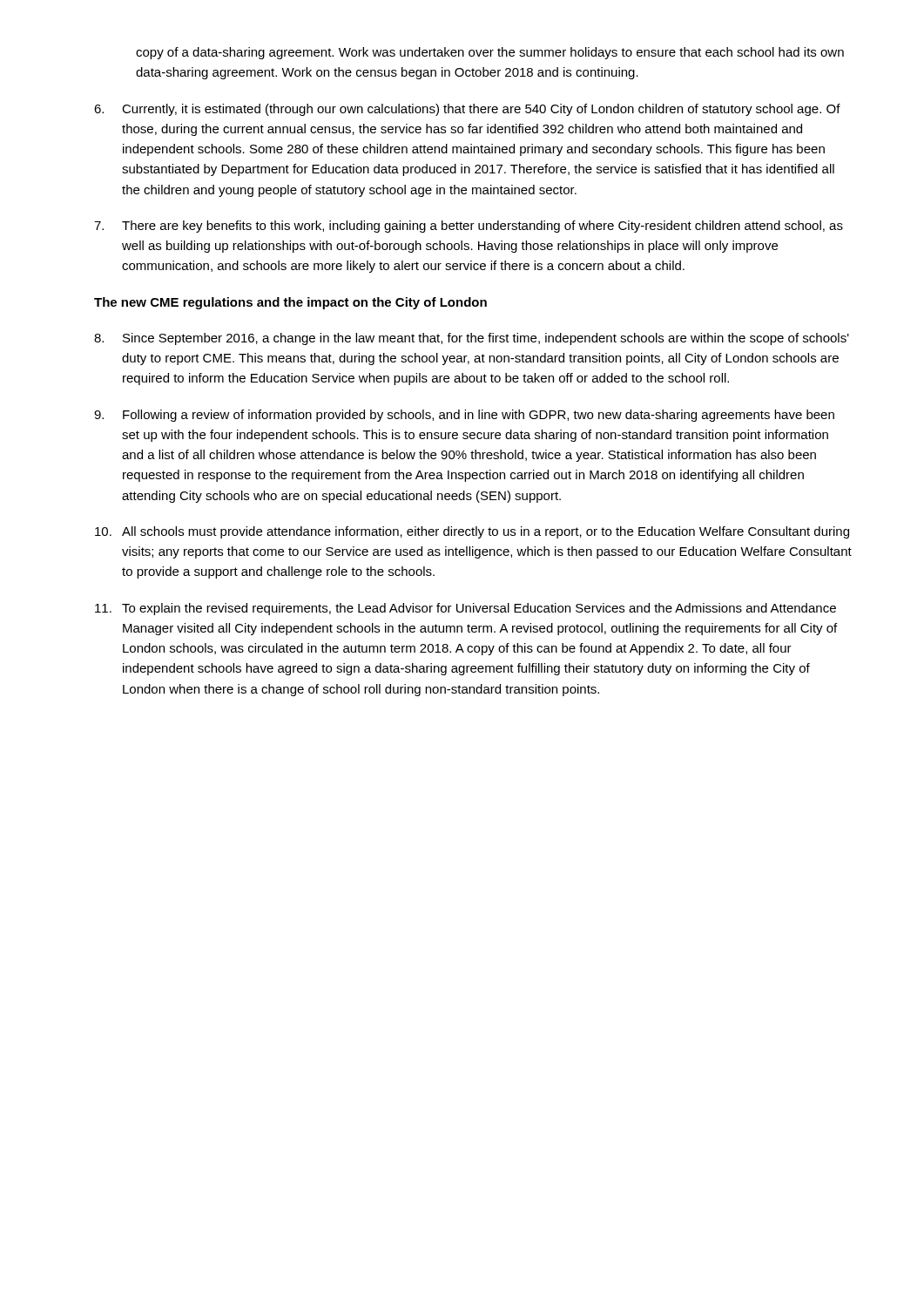This screenshot has height=1307, width=924.
Task: Point to the text block starting "6. Currently, it"
Action: coord(474,149)
